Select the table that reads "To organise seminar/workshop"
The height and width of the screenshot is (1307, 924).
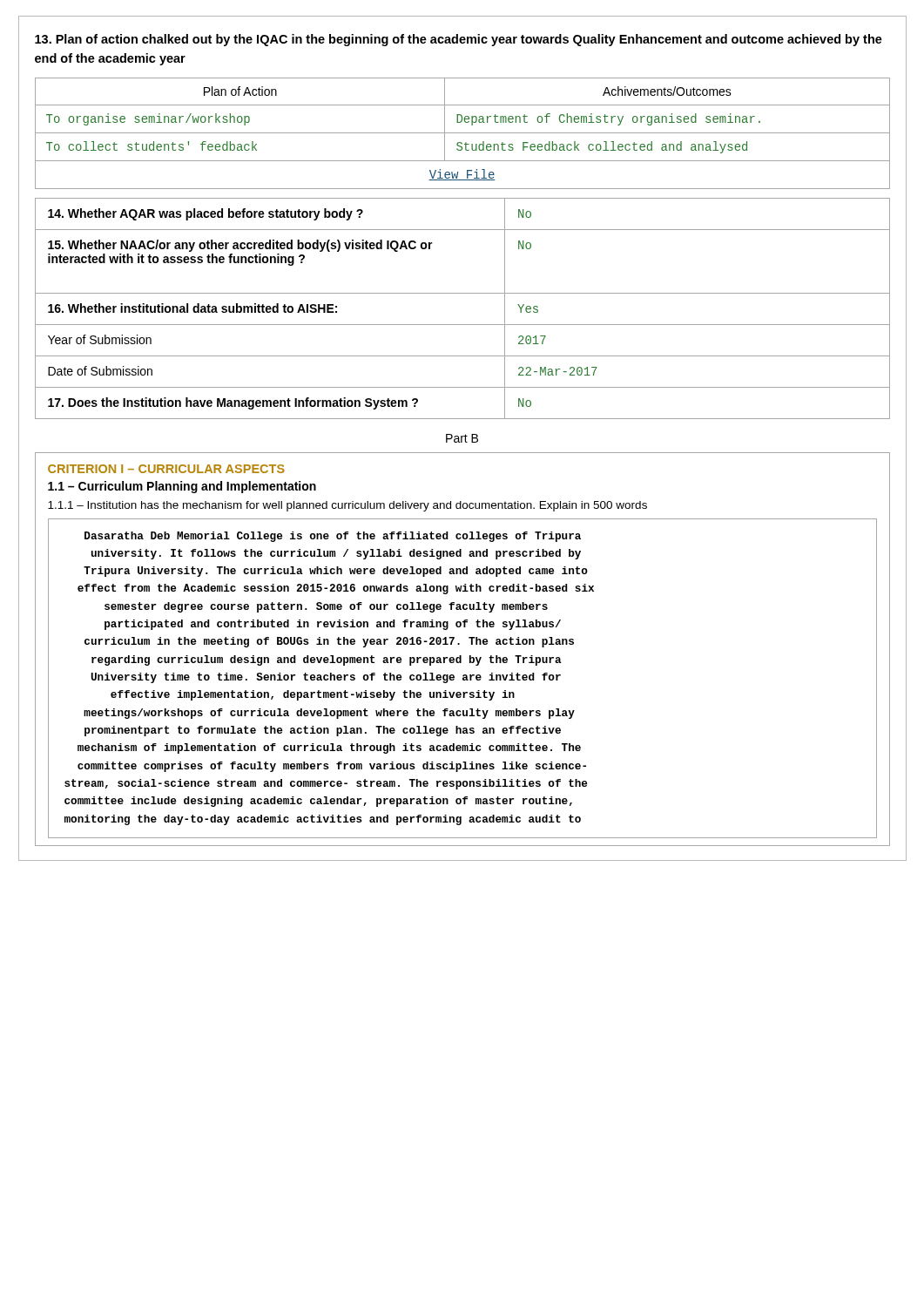tap(462, 133)
